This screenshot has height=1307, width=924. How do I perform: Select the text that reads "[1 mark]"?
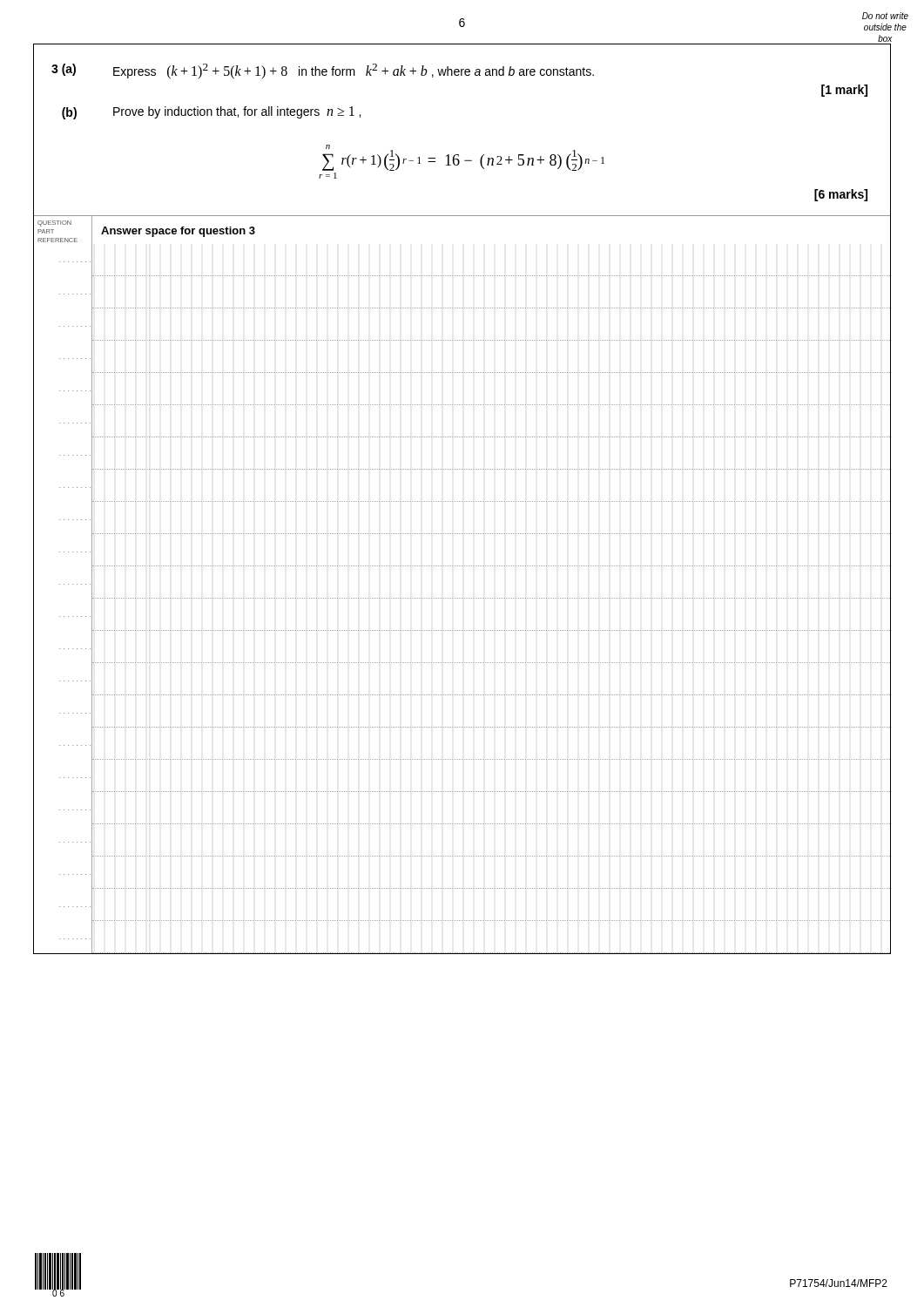click(845, 90)
